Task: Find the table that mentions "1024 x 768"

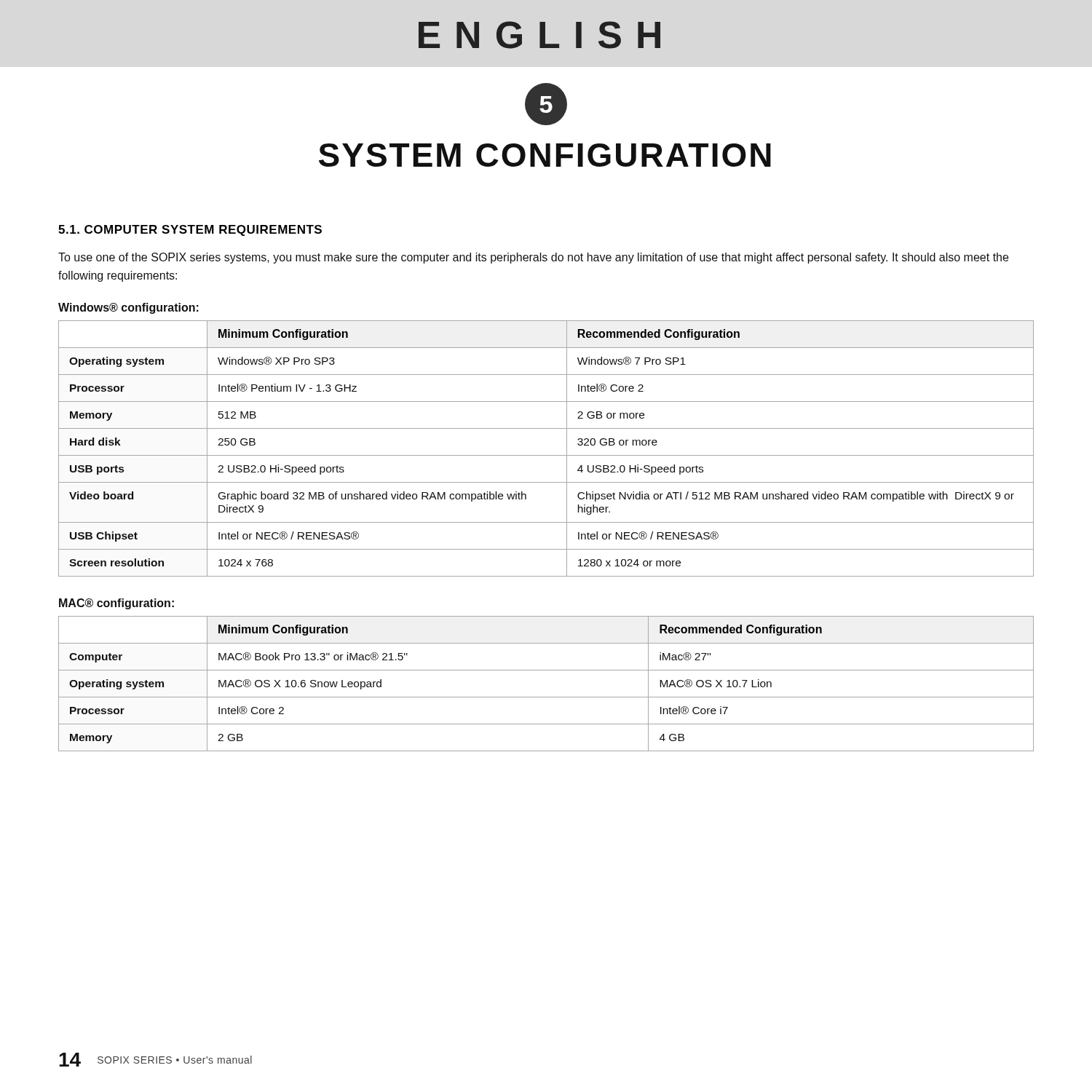Action: 546,448
